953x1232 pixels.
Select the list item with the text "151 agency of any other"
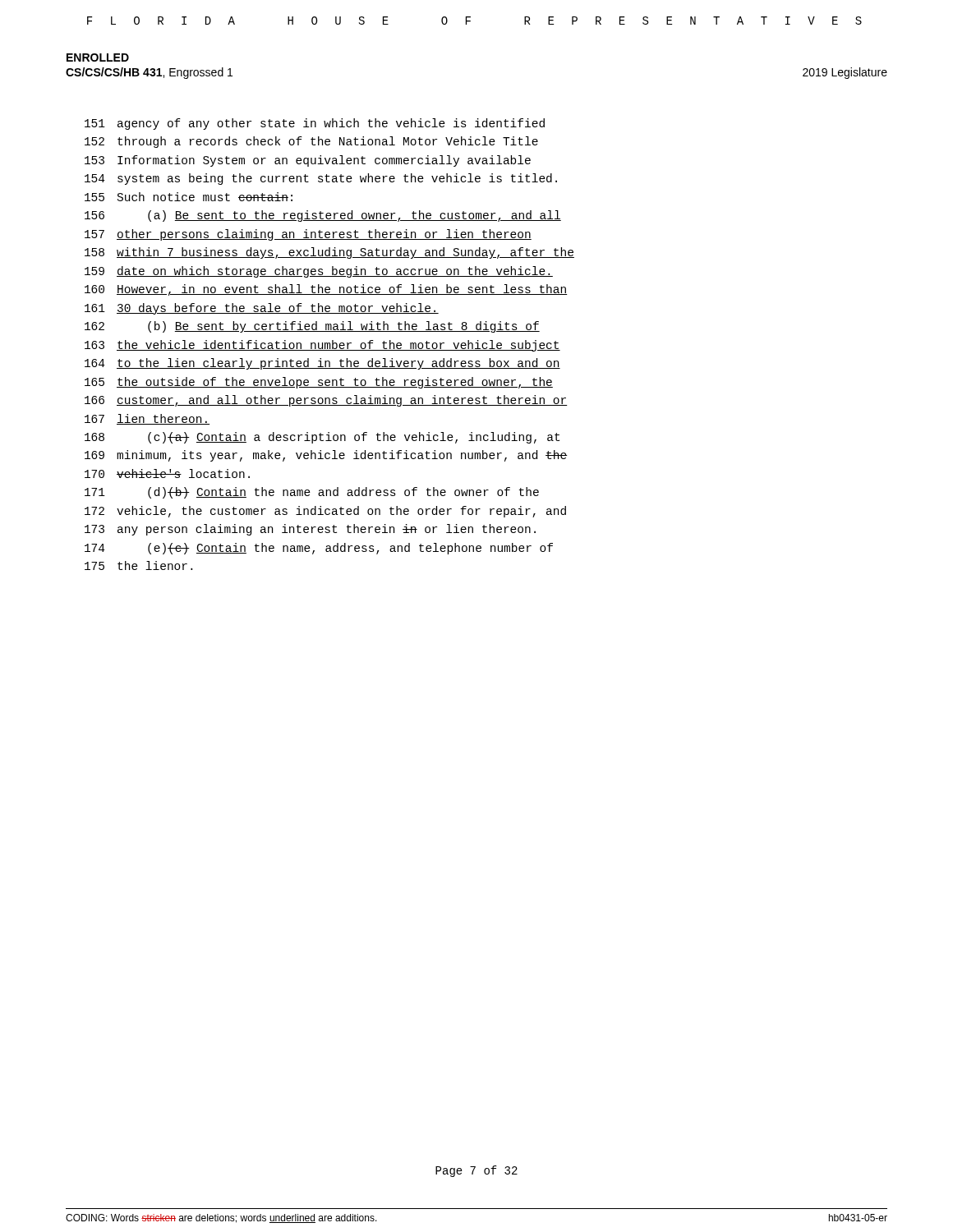[x=476, y=124]
